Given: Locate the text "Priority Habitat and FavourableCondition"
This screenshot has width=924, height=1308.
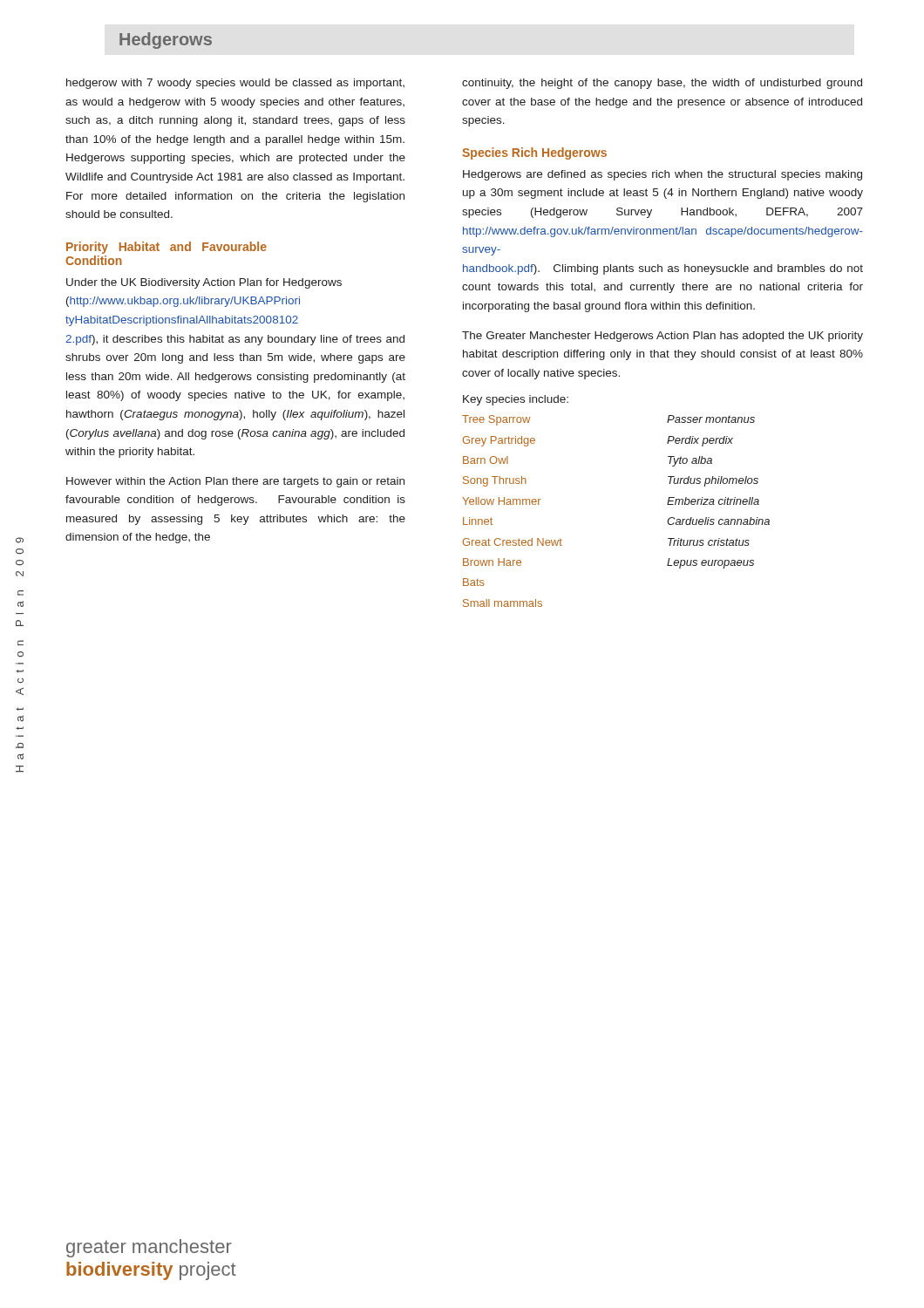Looking at the screenshot, I should [166, 254].
